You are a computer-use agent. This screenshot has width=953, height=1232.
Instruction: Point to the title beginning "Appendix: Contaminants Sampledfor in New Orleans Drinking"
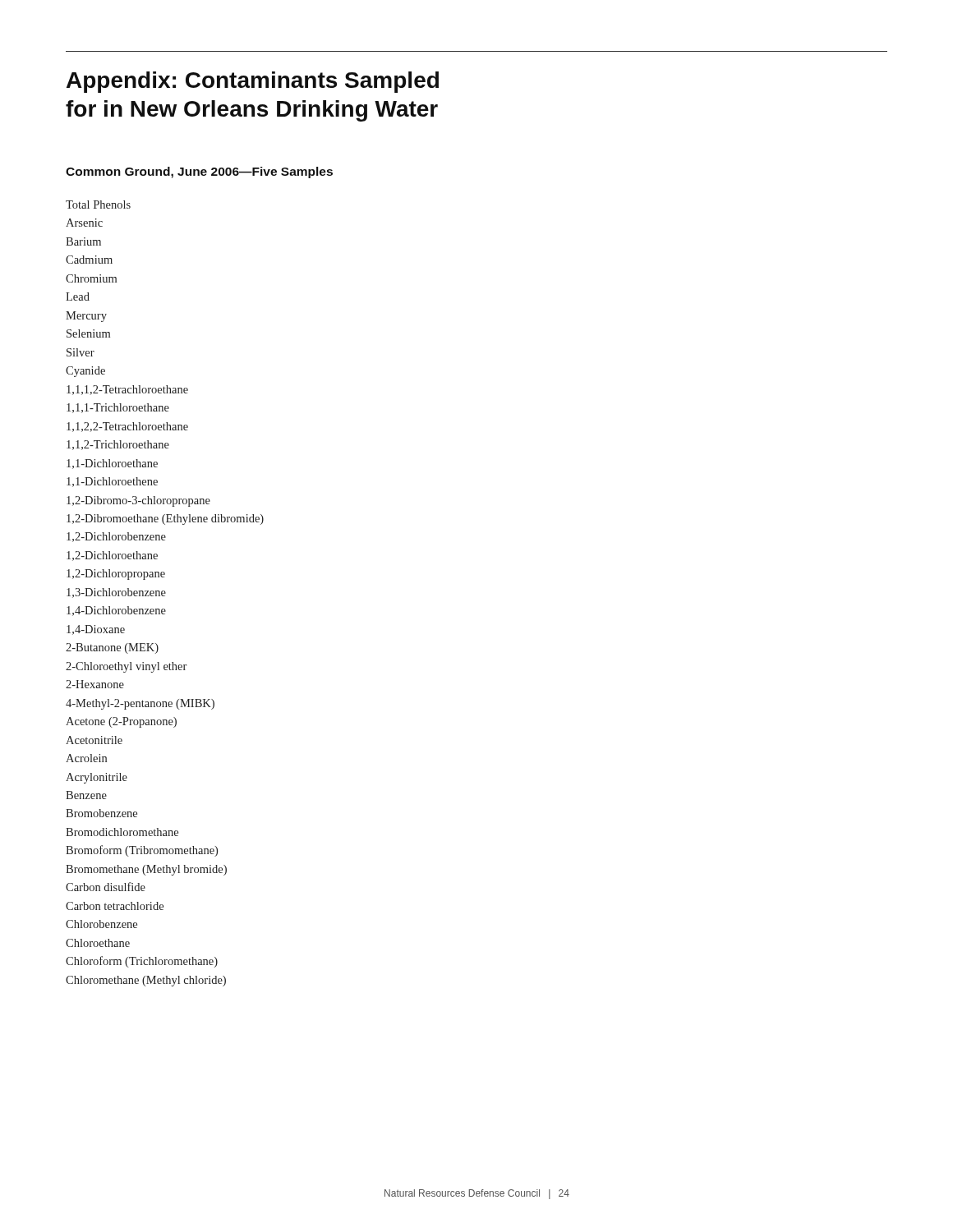tap(312, 94)
